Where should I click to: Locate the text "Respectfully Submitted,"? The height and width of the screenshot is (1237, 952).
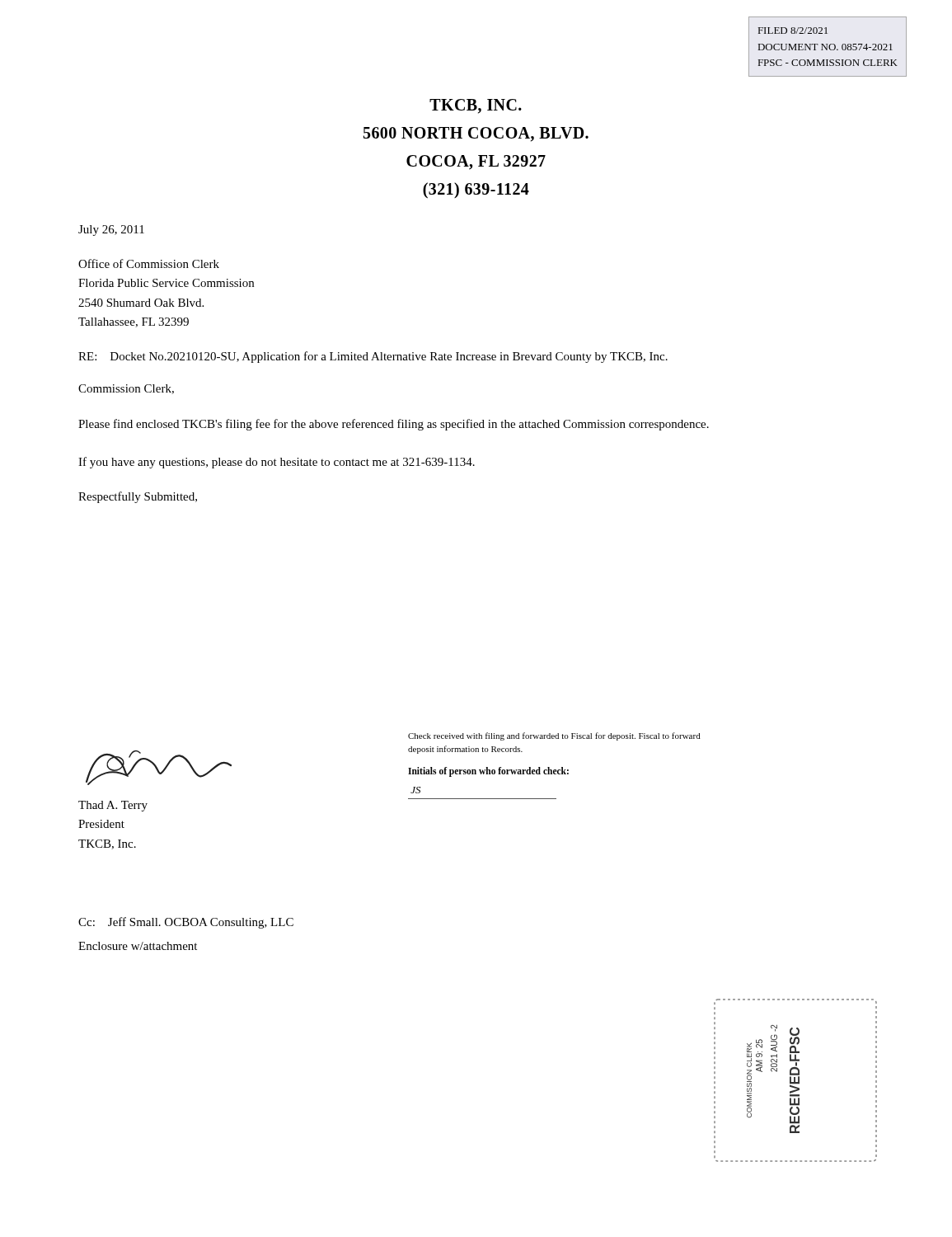[x=138, y=496]
